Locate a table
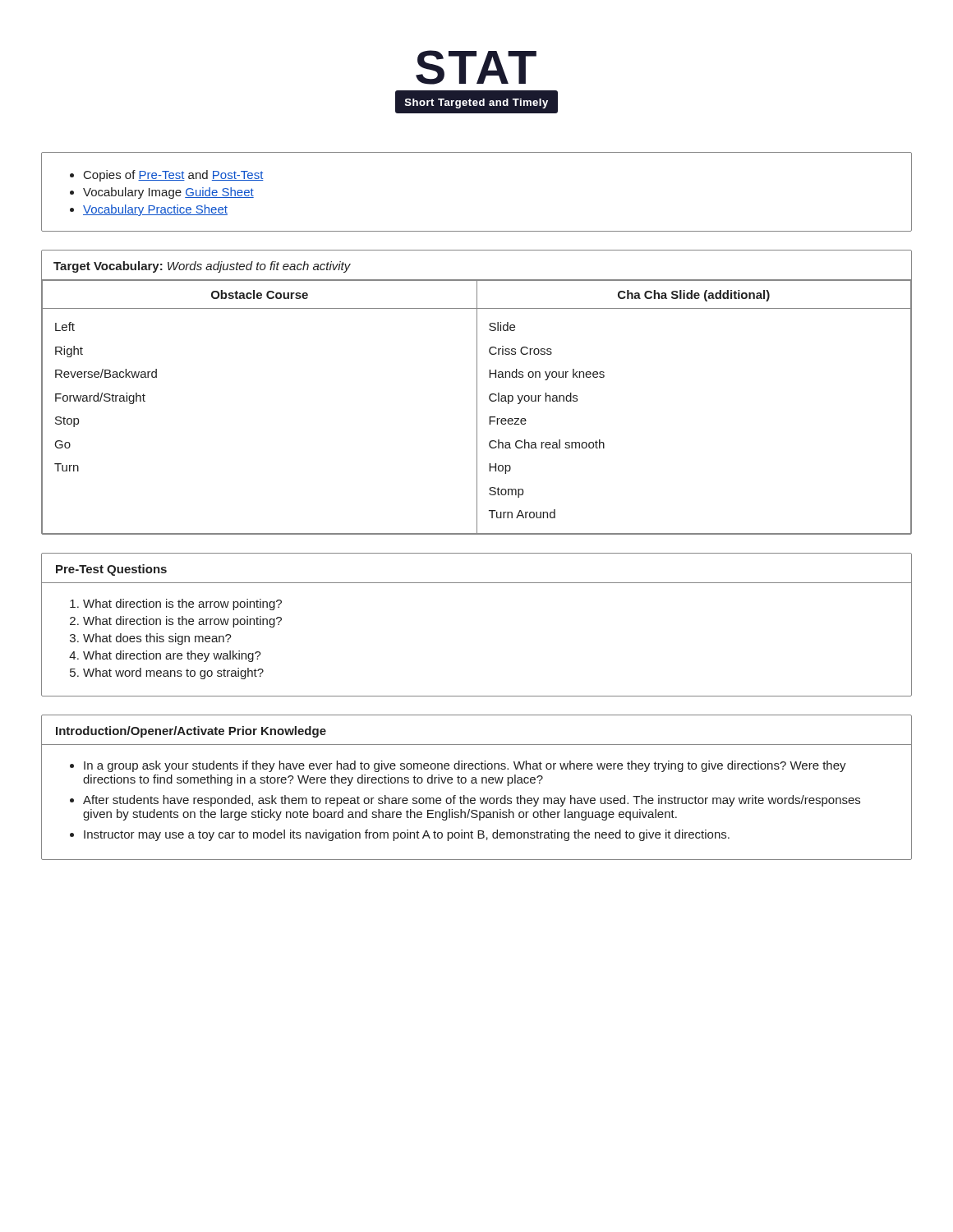953x1232 pixels. click(476, 392)
